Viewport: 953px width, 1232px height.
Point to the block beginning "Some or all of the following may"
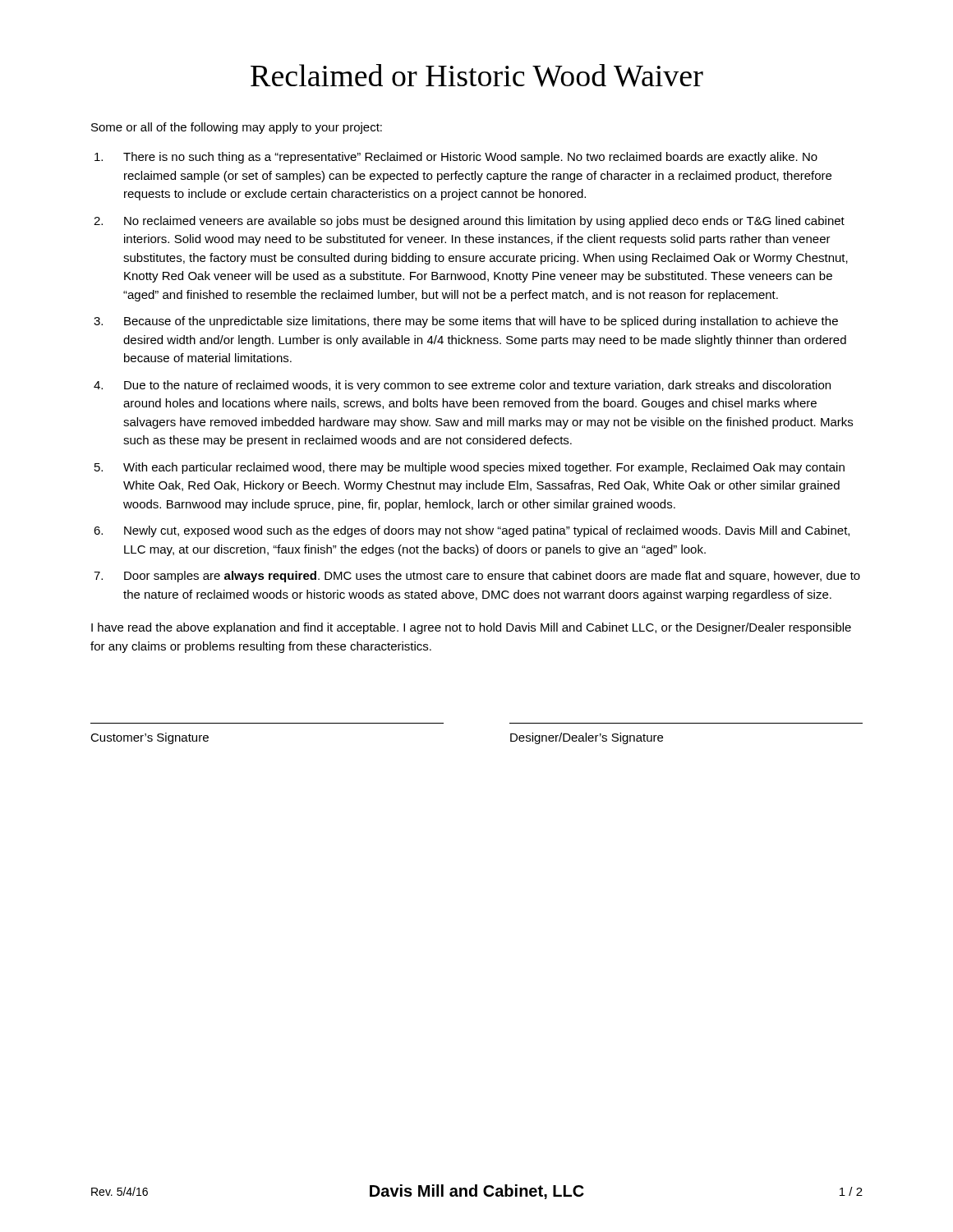237,127
